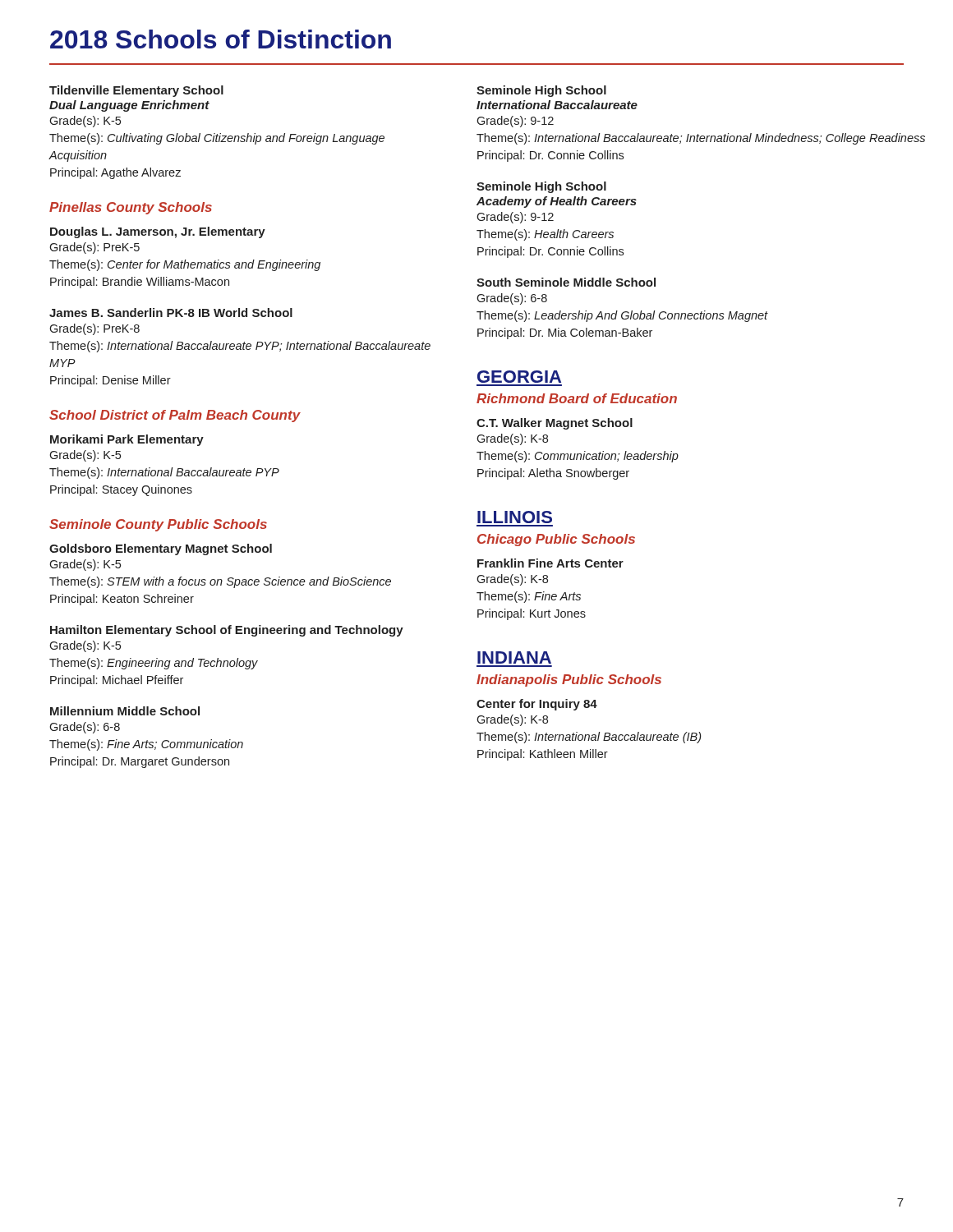Image resolution: width=953 pixels, height=1232 pixels.
Task: Point to the element starting "Indianapolis Public Schools"
Action: coord(569,680)
